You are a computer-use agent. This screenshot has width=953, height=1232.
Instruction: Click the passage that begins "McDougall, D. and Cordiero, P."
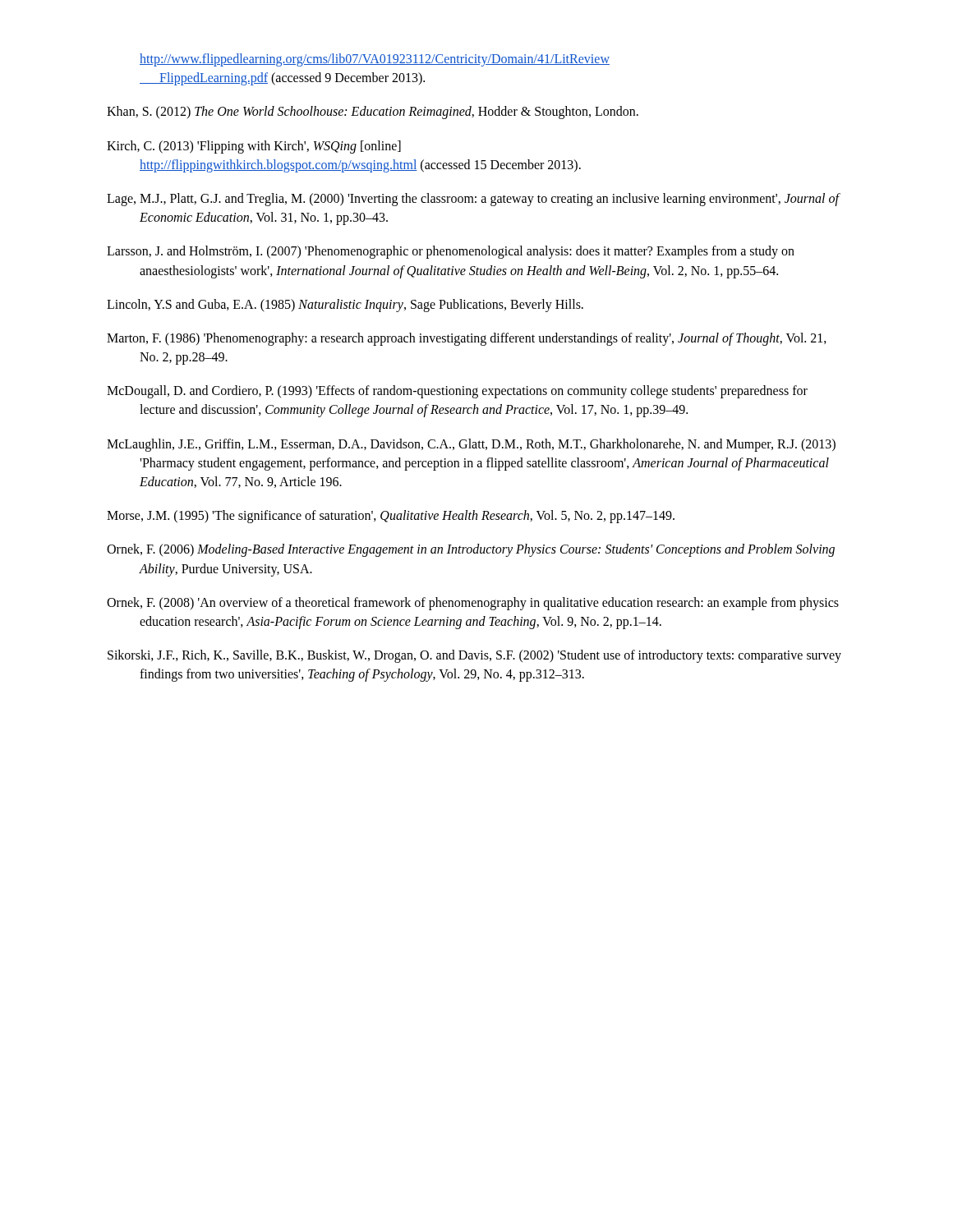pos(457,400)
